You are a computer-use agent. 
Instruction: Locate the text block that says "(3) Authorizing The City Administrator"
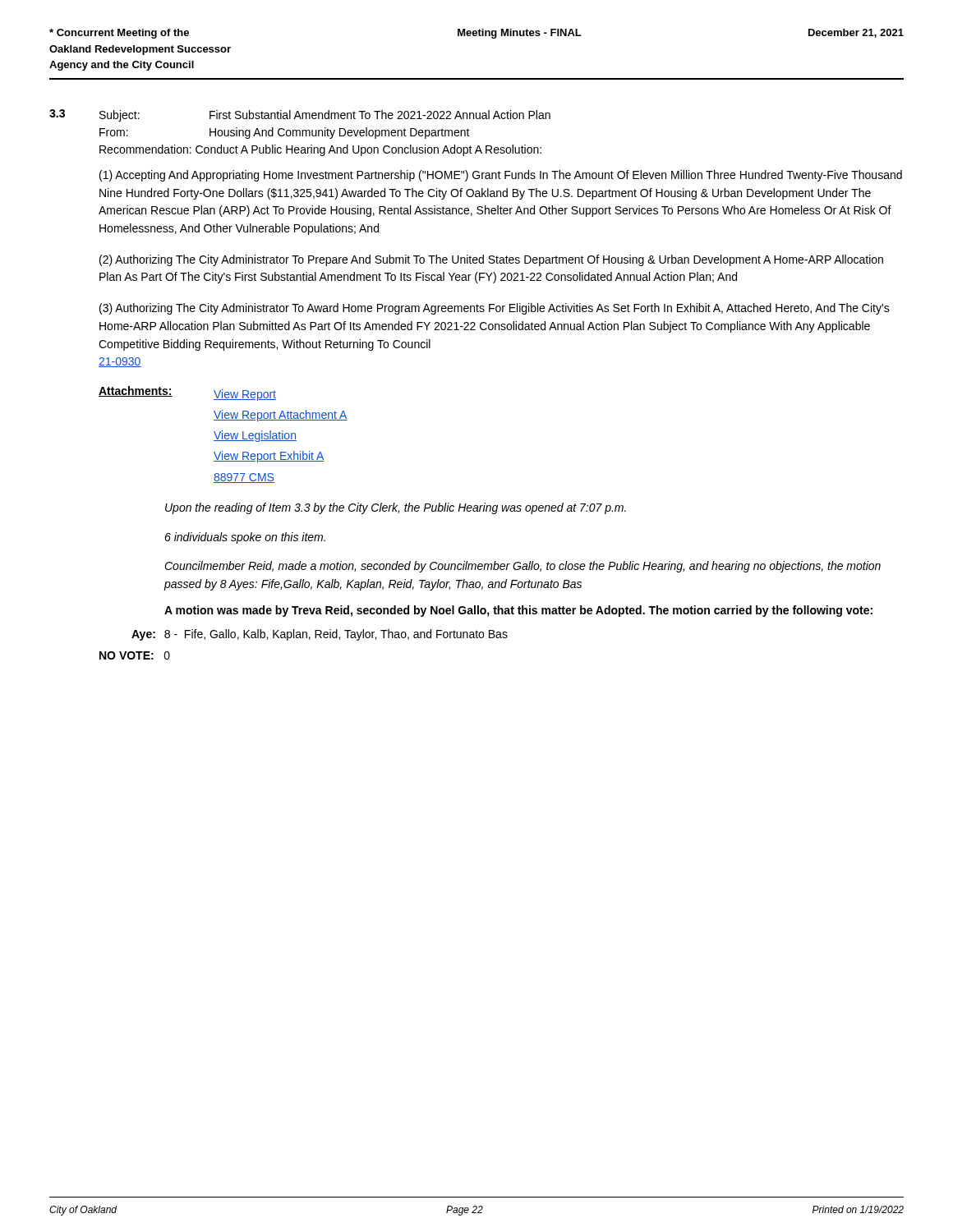pos(494,335)
